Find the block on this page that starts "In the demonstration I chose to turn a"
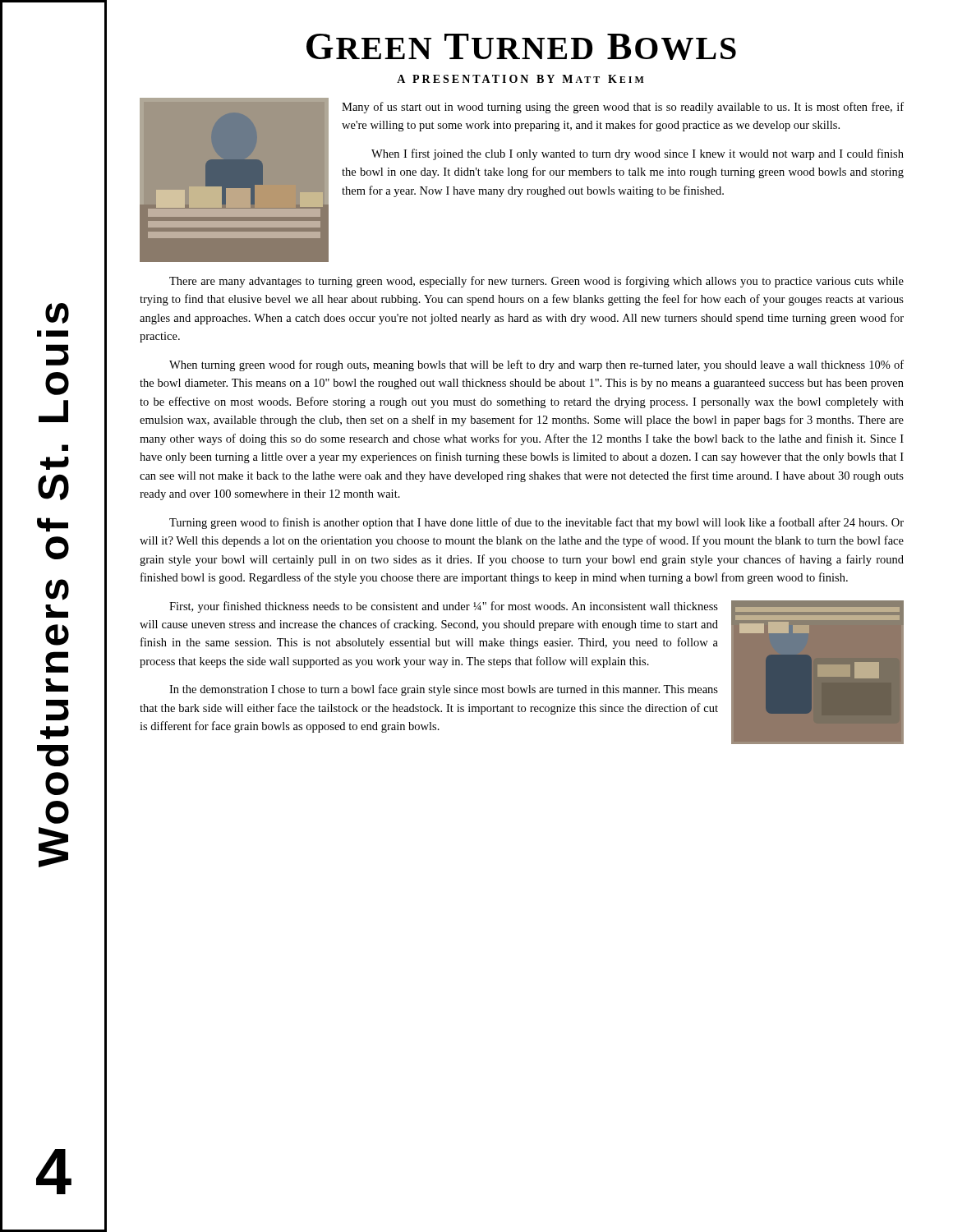 (x=429, y=708)
